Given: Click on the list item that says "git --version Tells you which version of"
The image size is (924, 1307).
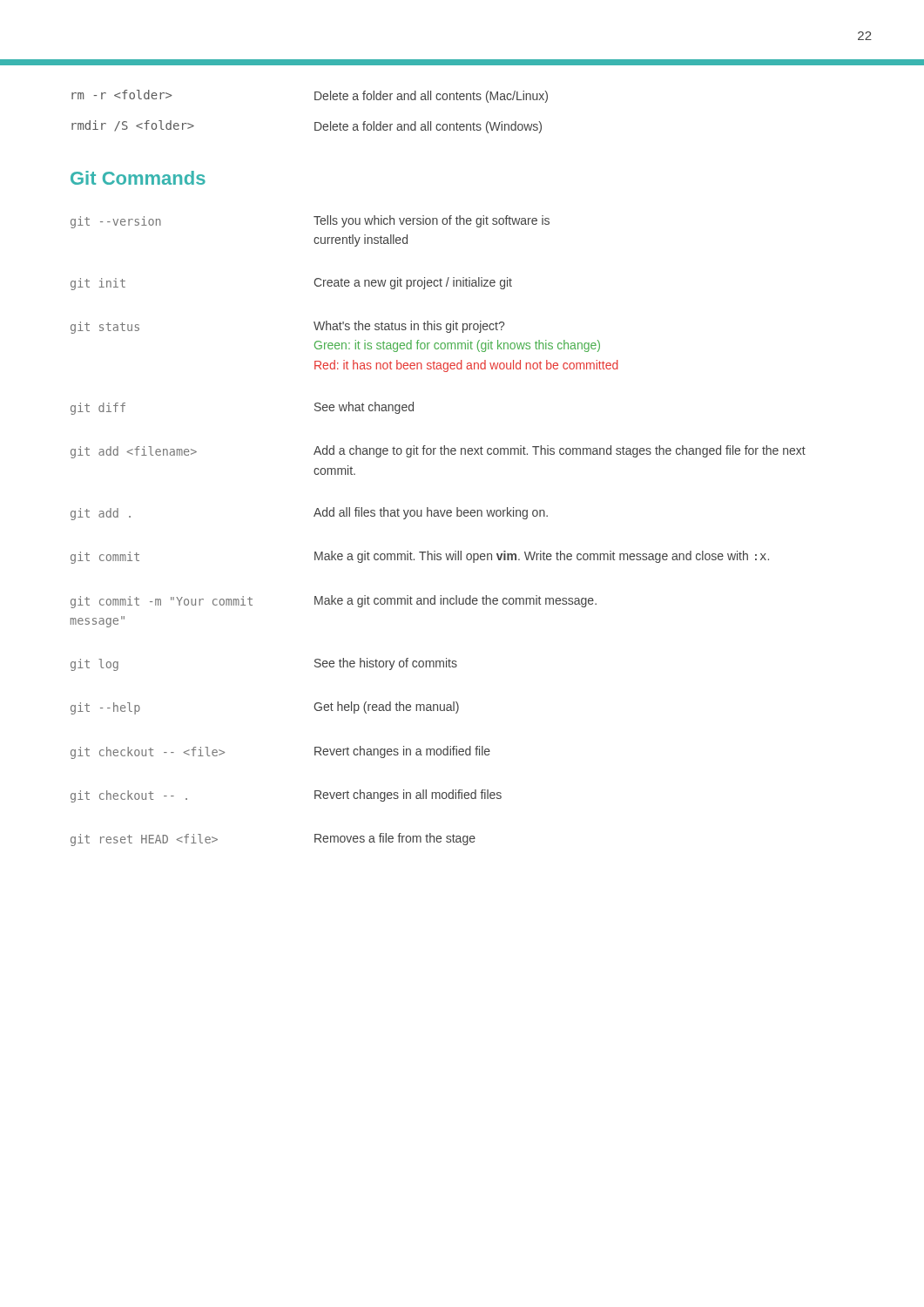Looking at the screenshot, I should [453, 230].
